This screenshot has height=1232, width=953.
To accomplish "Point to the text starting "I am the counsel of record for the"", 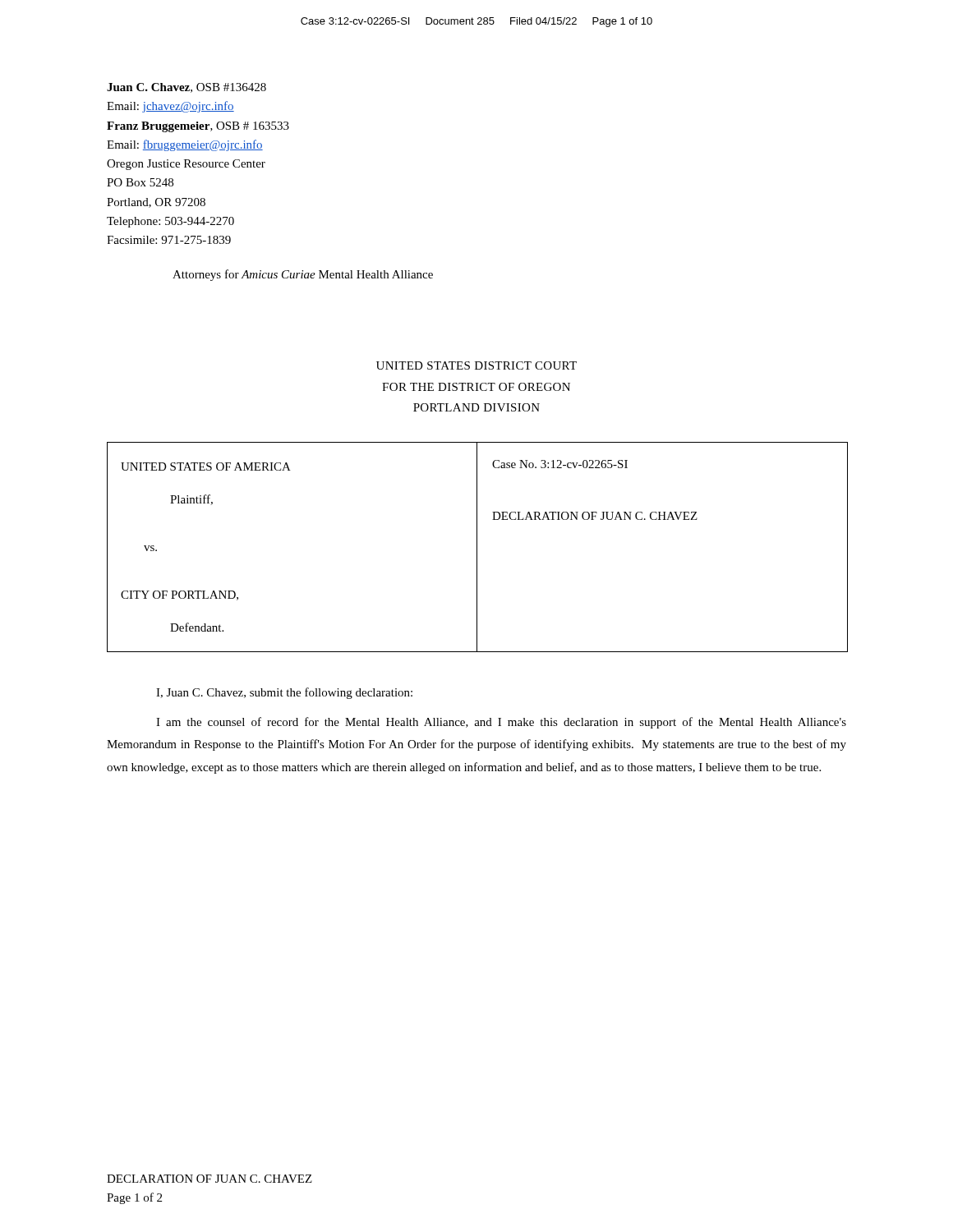I will click(476, 744).
